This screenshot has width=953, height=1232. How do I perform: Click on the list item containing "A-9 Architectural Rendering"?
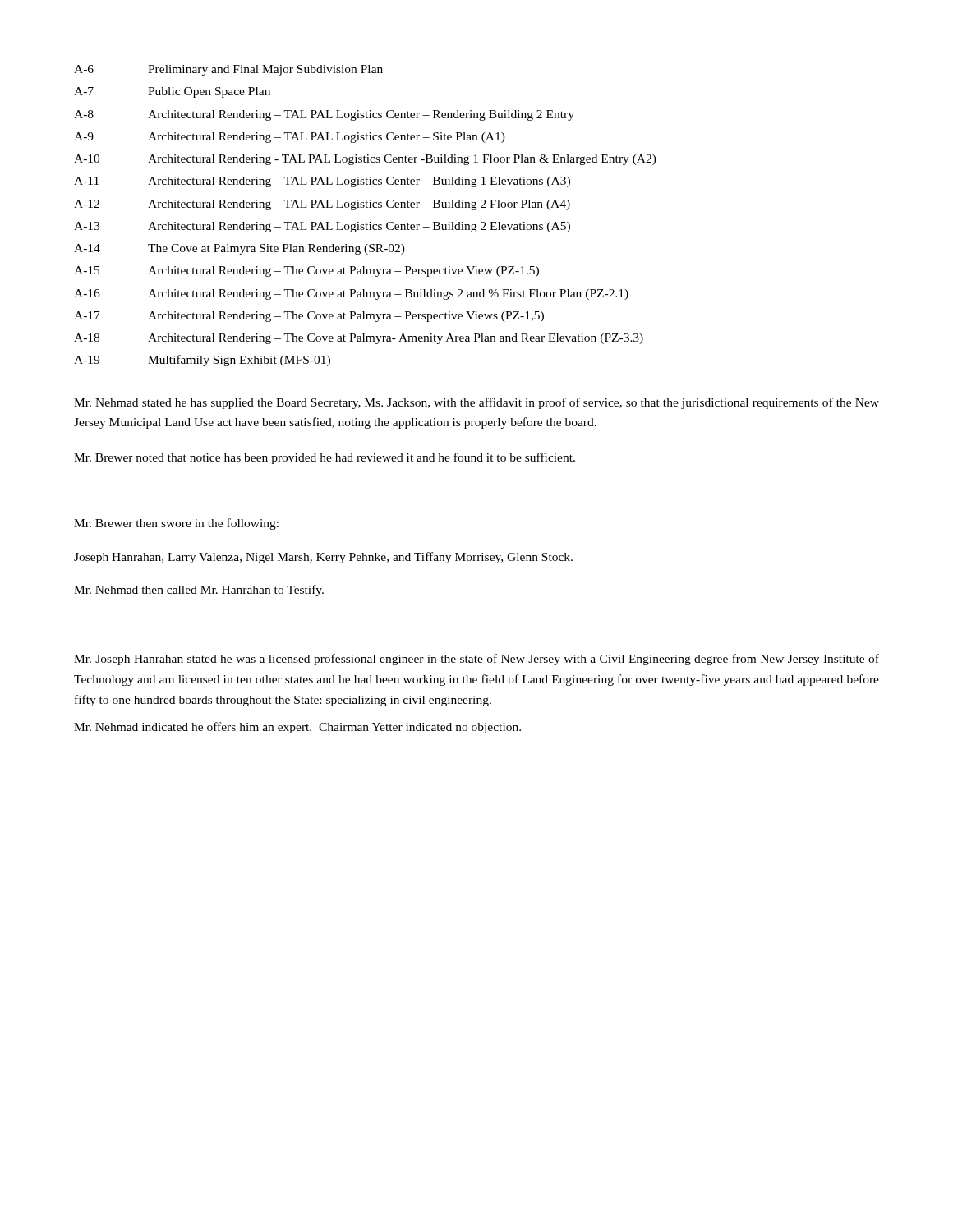click(476, 136)
